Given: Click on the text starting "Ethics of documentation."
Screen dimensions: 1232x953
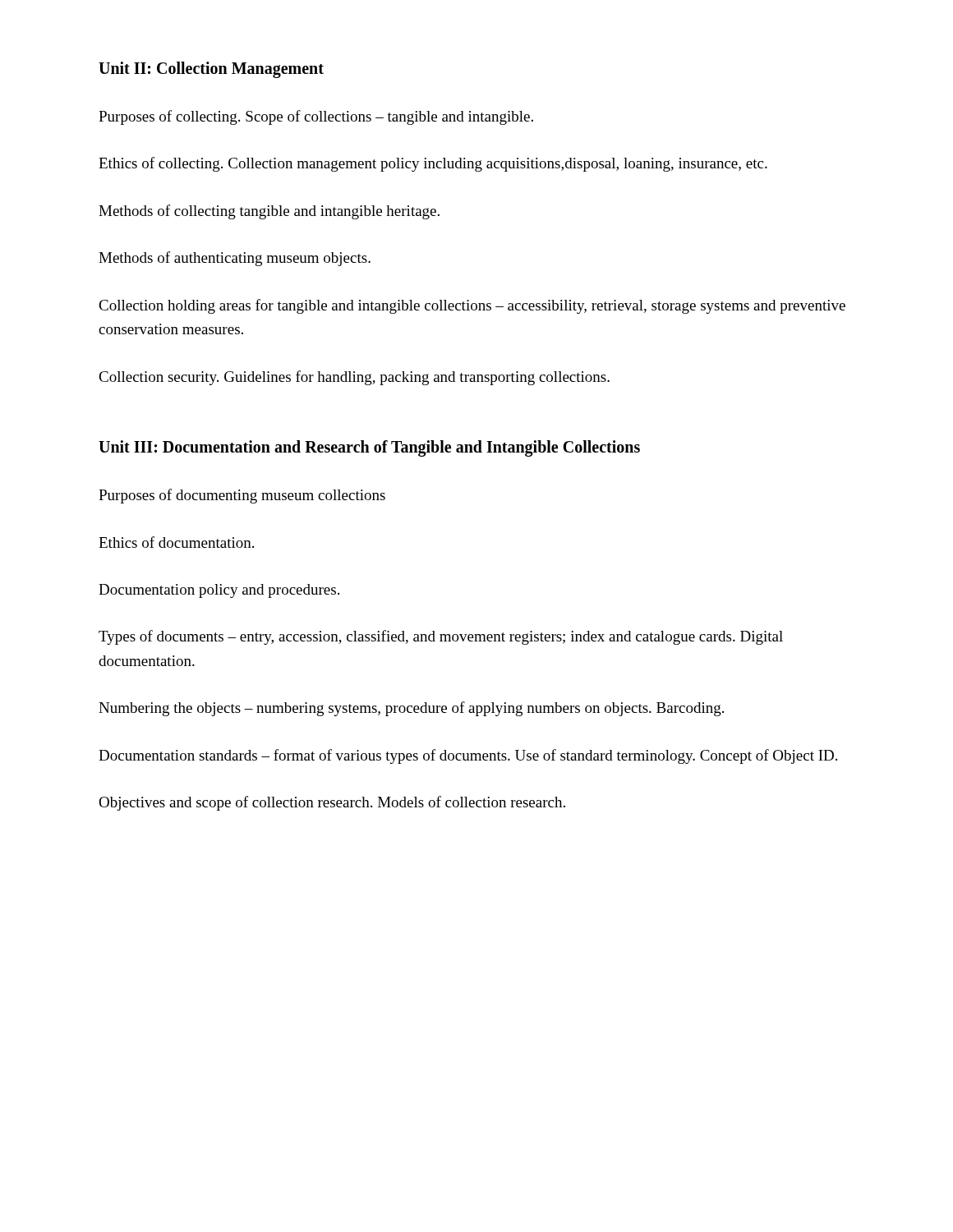Looking at the screenshot, I should 177,542.
